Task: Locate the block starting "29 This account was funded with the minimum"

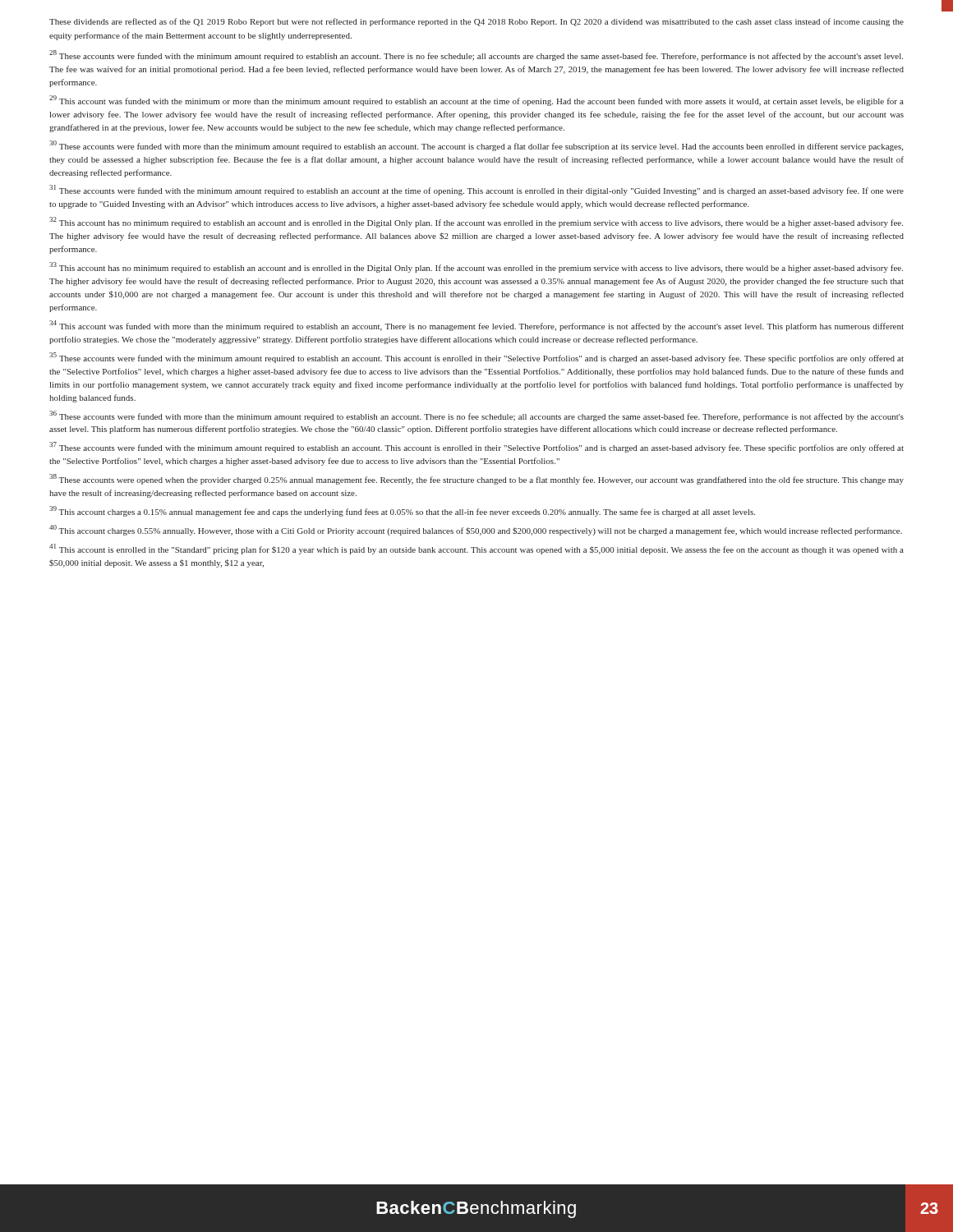Action: (x=476, y=114)
